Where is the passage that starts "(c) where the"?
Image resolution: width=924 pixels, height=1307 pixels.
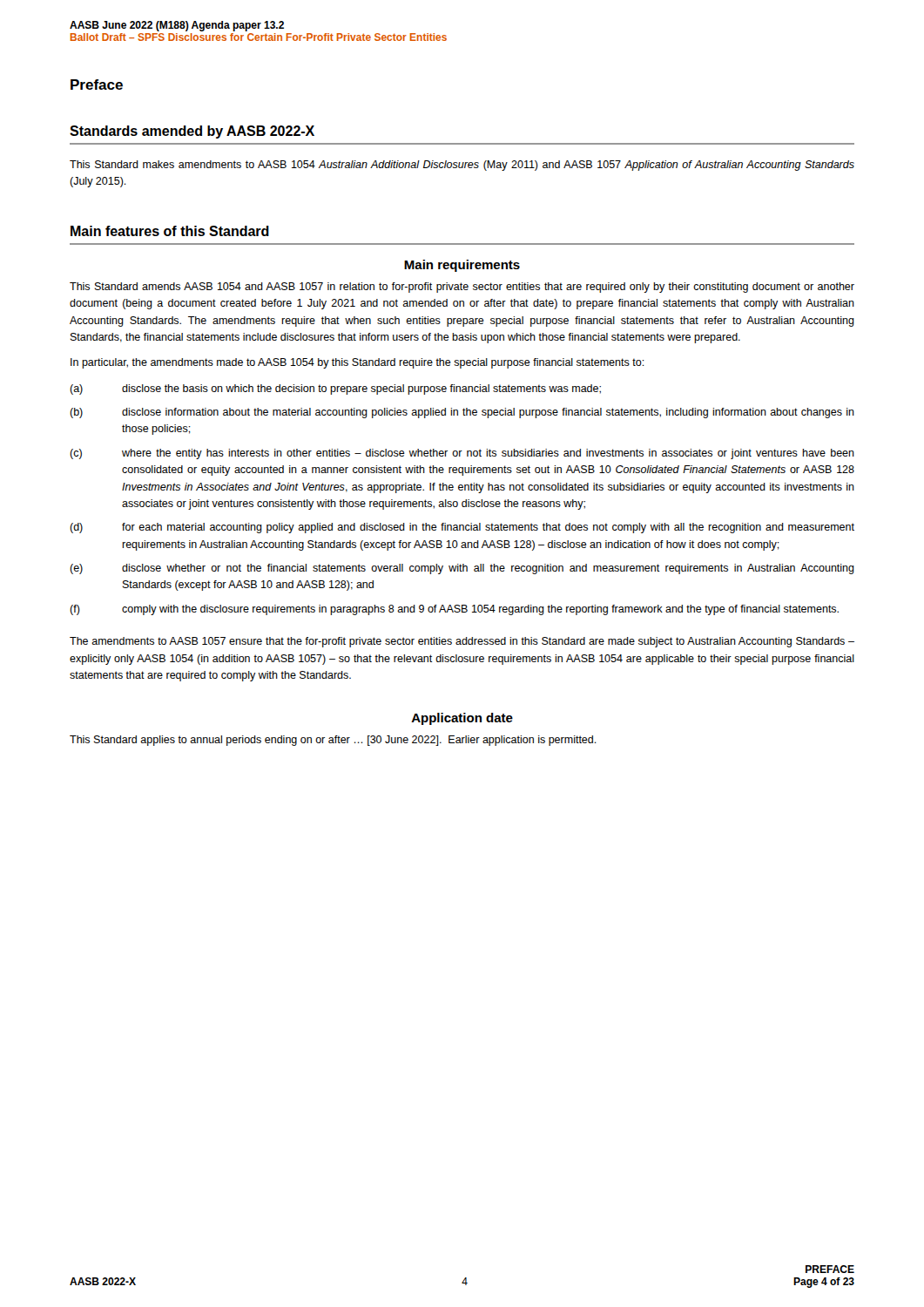click(x=462, y=479)
